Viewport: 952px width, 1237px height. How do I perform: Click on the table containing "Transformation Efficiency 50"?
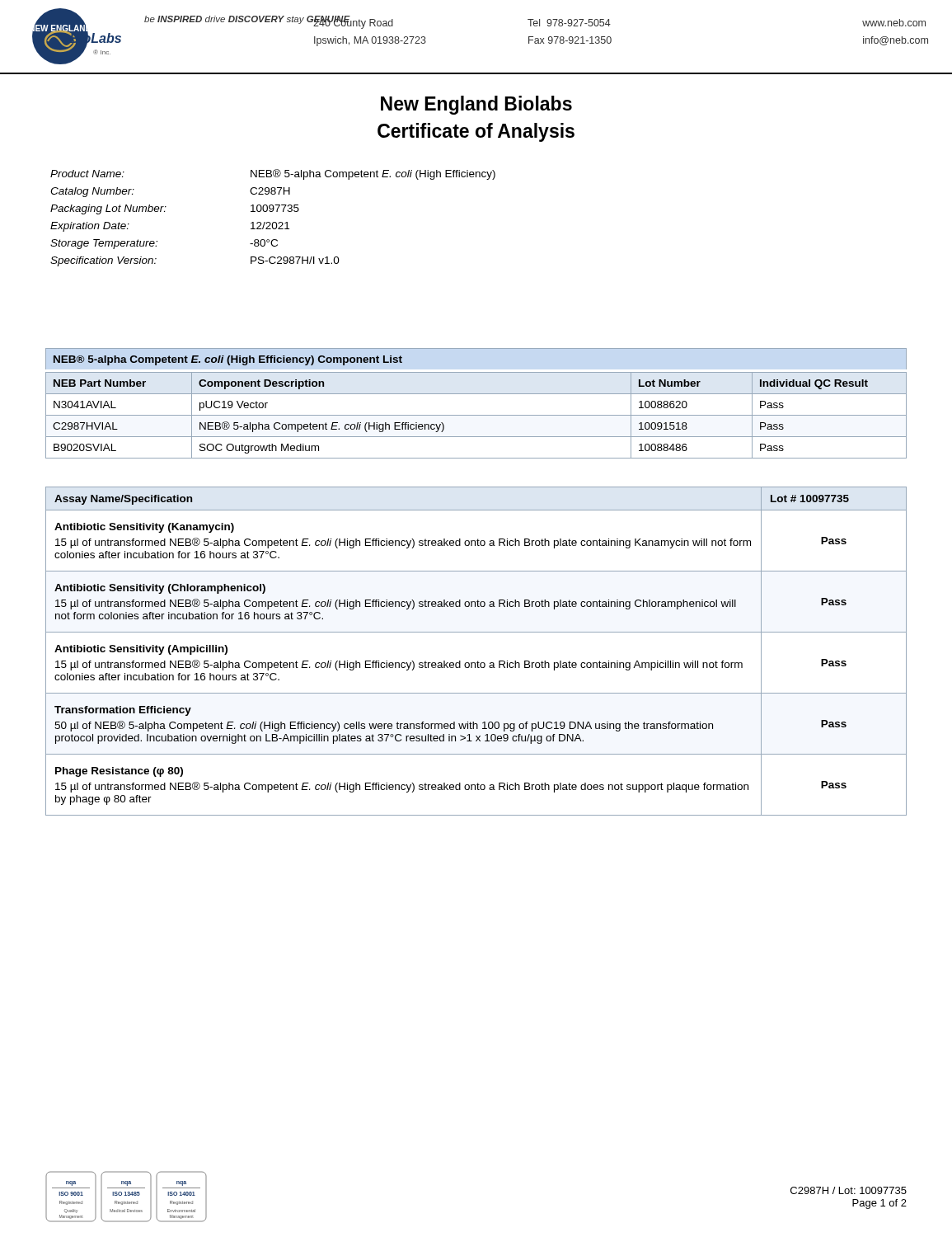476,651
